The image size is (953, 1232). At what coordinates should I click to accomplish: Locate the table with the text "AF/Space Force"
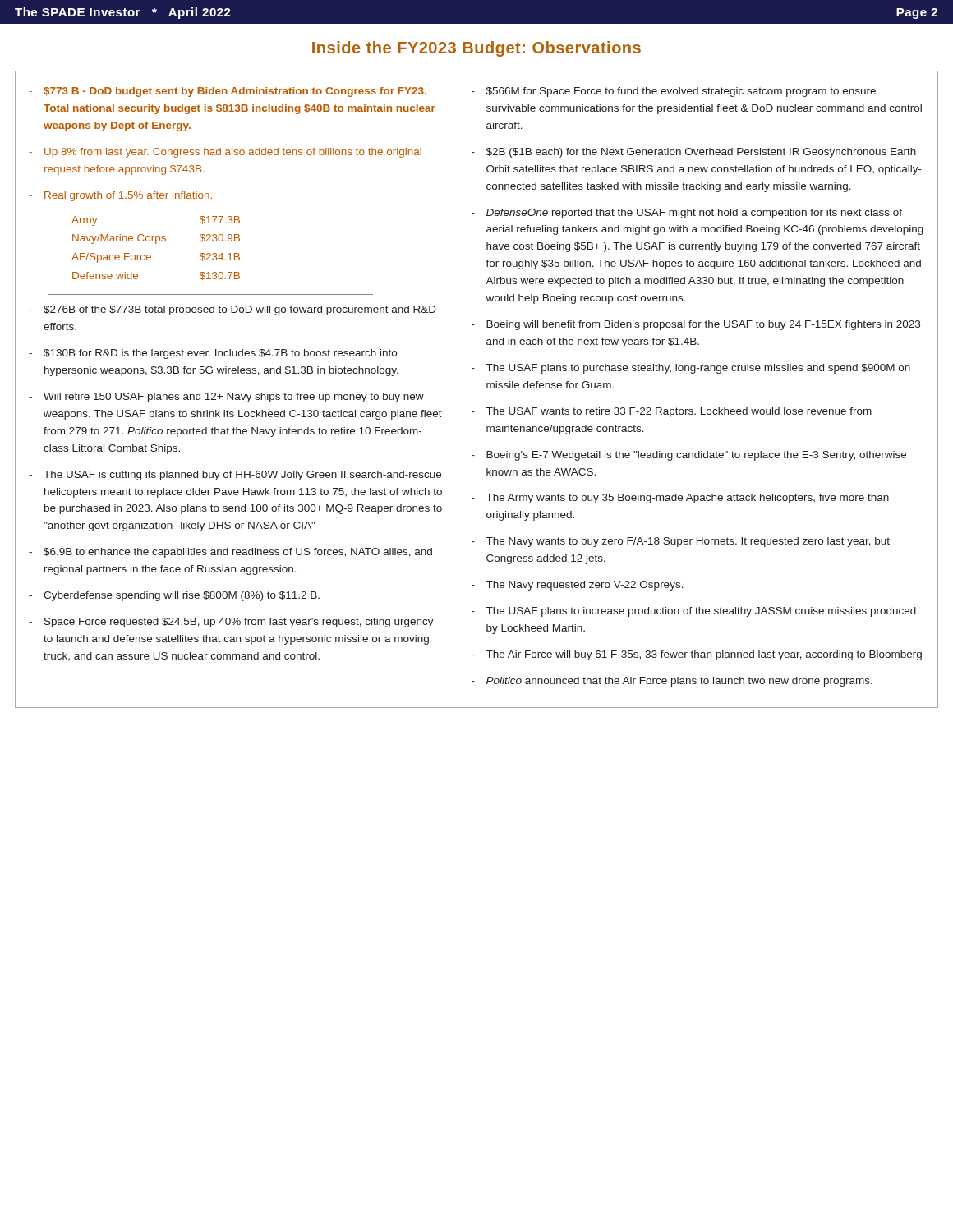[246, 253]
